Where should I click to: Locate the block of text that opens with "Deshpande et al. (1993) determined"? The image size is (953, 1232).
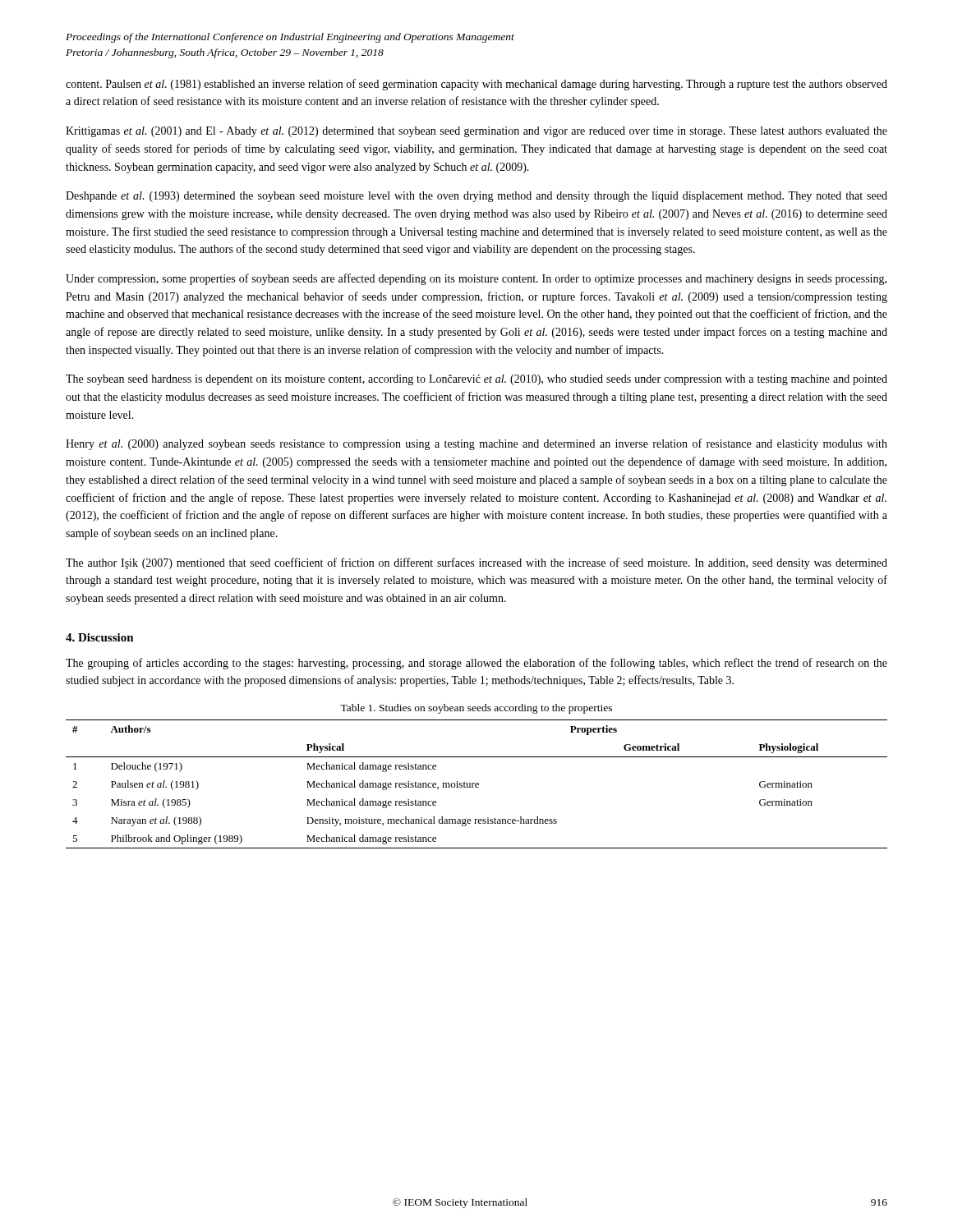point(476,223)
